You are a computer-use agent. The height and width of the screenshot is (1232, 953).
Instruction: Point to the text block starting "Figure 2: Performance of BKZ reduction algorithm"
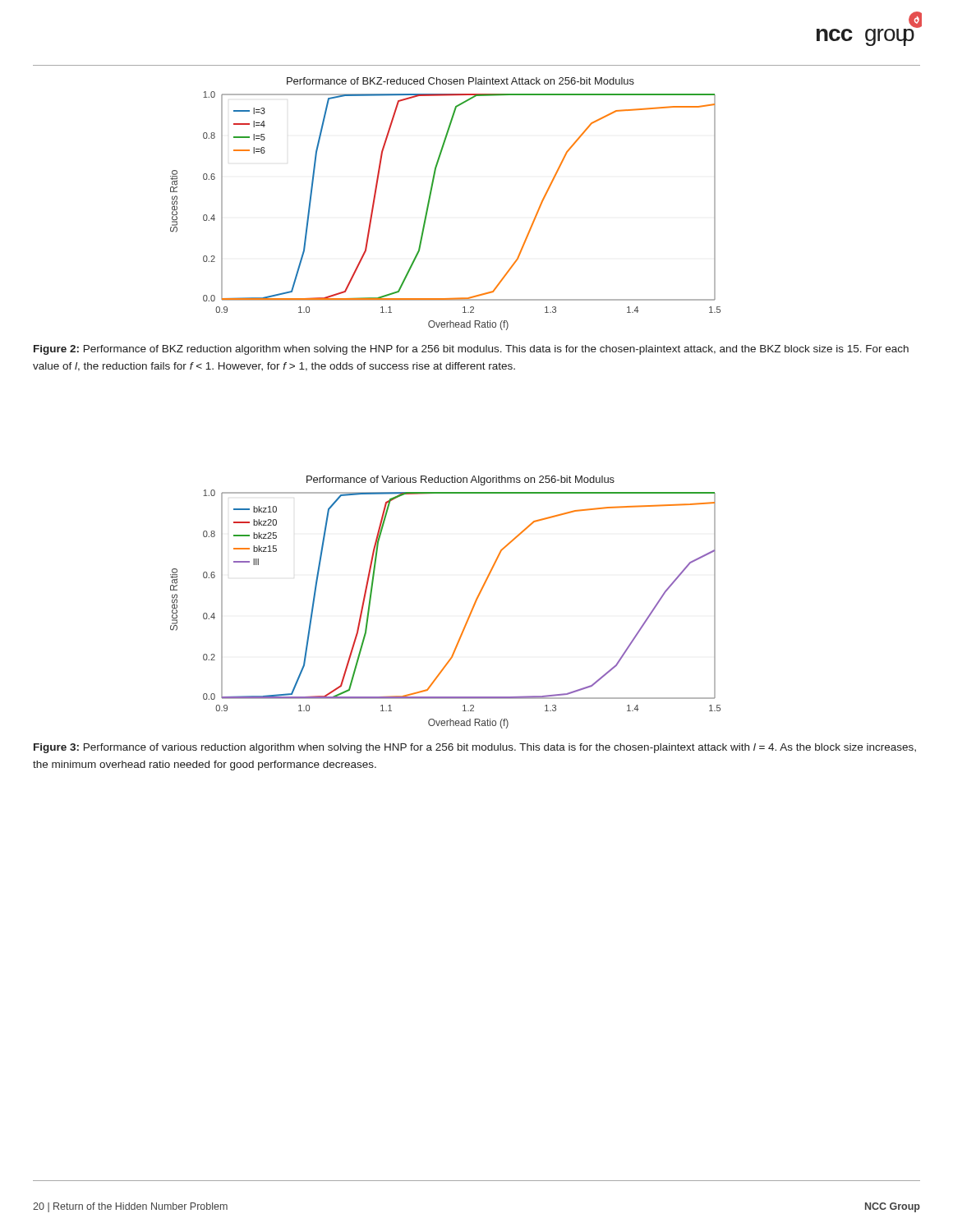471,357
